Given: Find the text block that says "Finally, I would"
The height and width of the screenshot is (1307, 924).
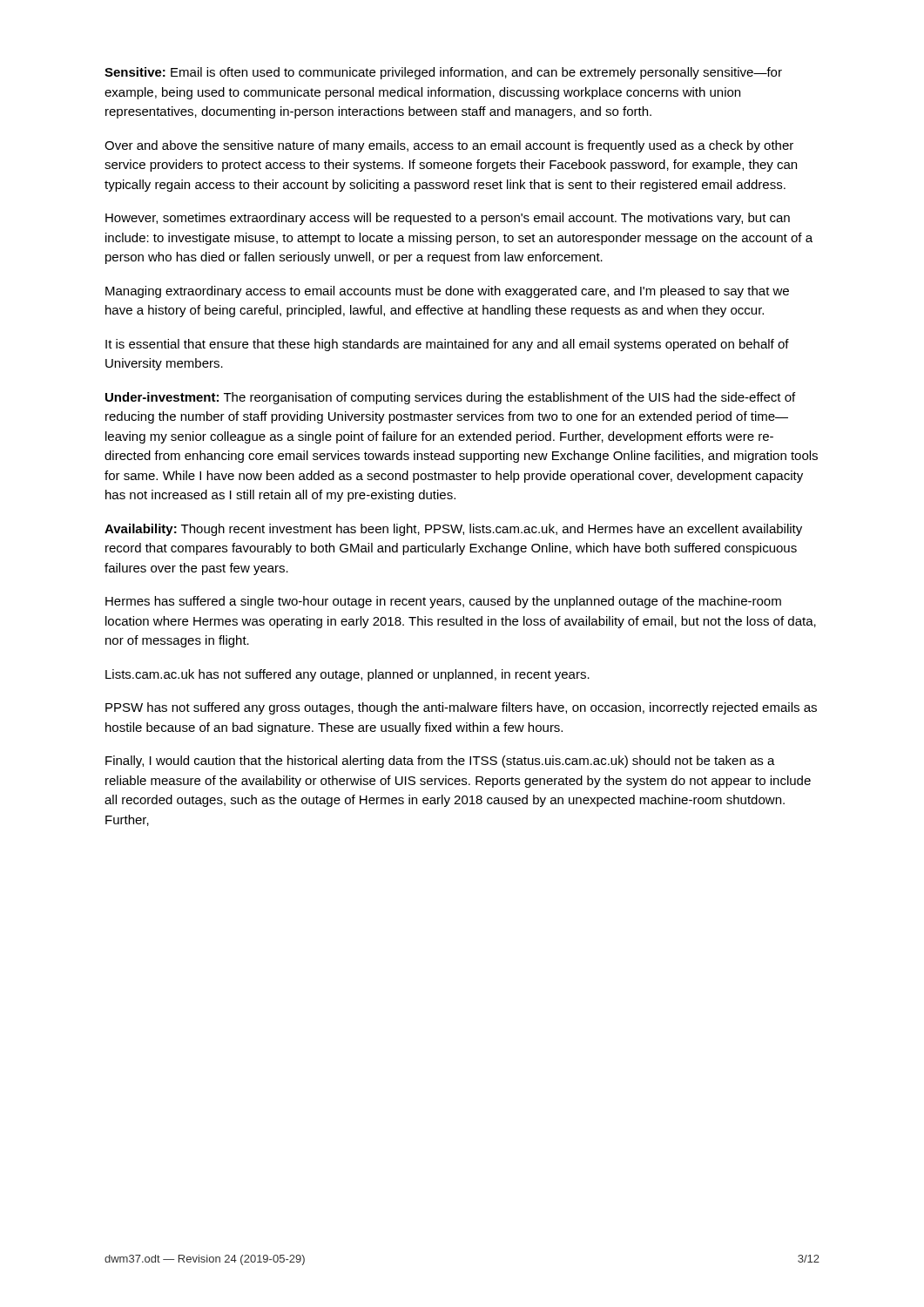Looking at the screenshot, I should point(458,790).
